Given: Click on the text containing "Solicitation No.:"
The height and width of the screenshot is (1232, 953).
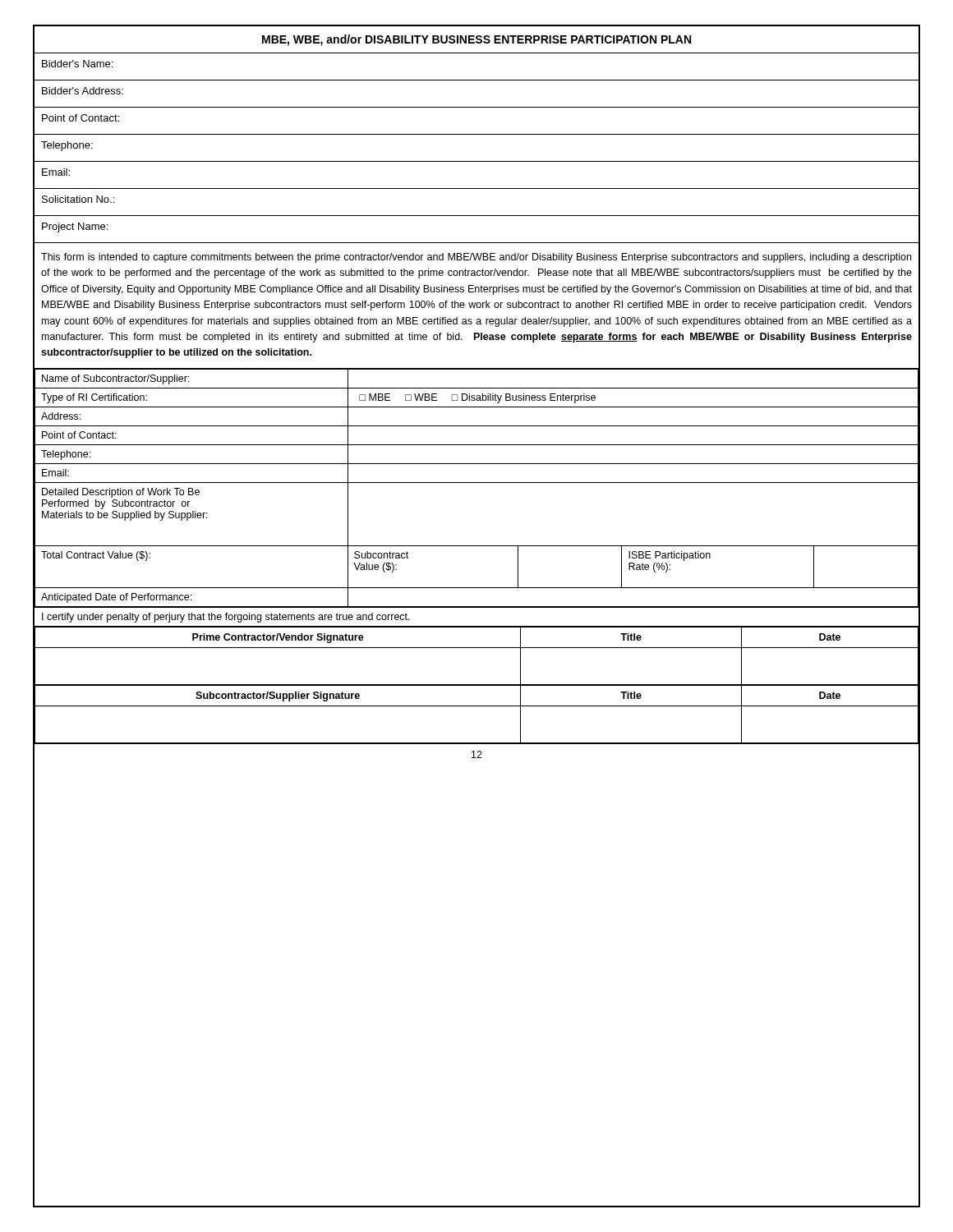Looking at the screenshot, I should tap(78, 199).
